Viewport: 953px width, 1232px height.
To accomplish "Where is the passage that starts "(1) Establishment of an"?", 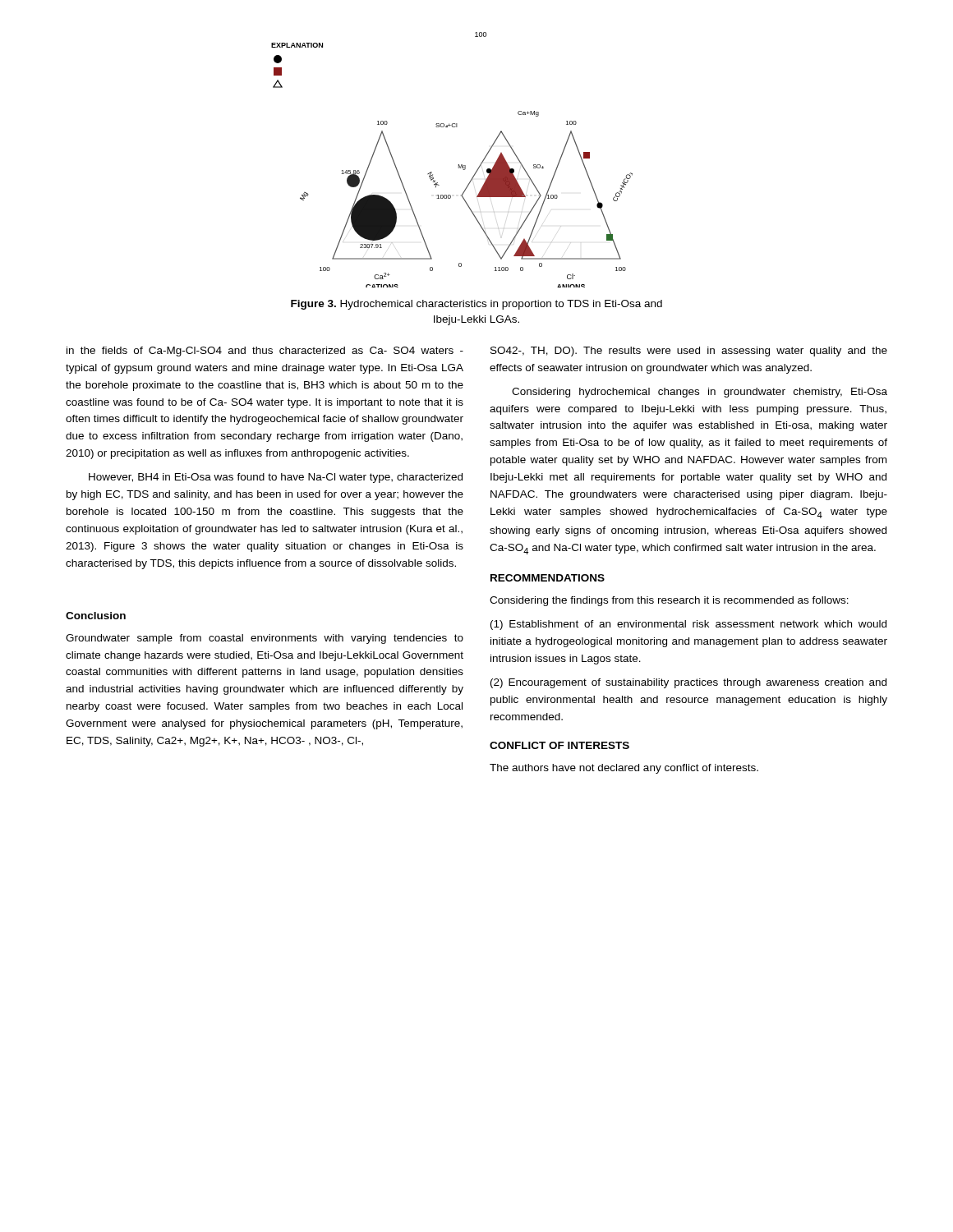I will click(688, 642).
